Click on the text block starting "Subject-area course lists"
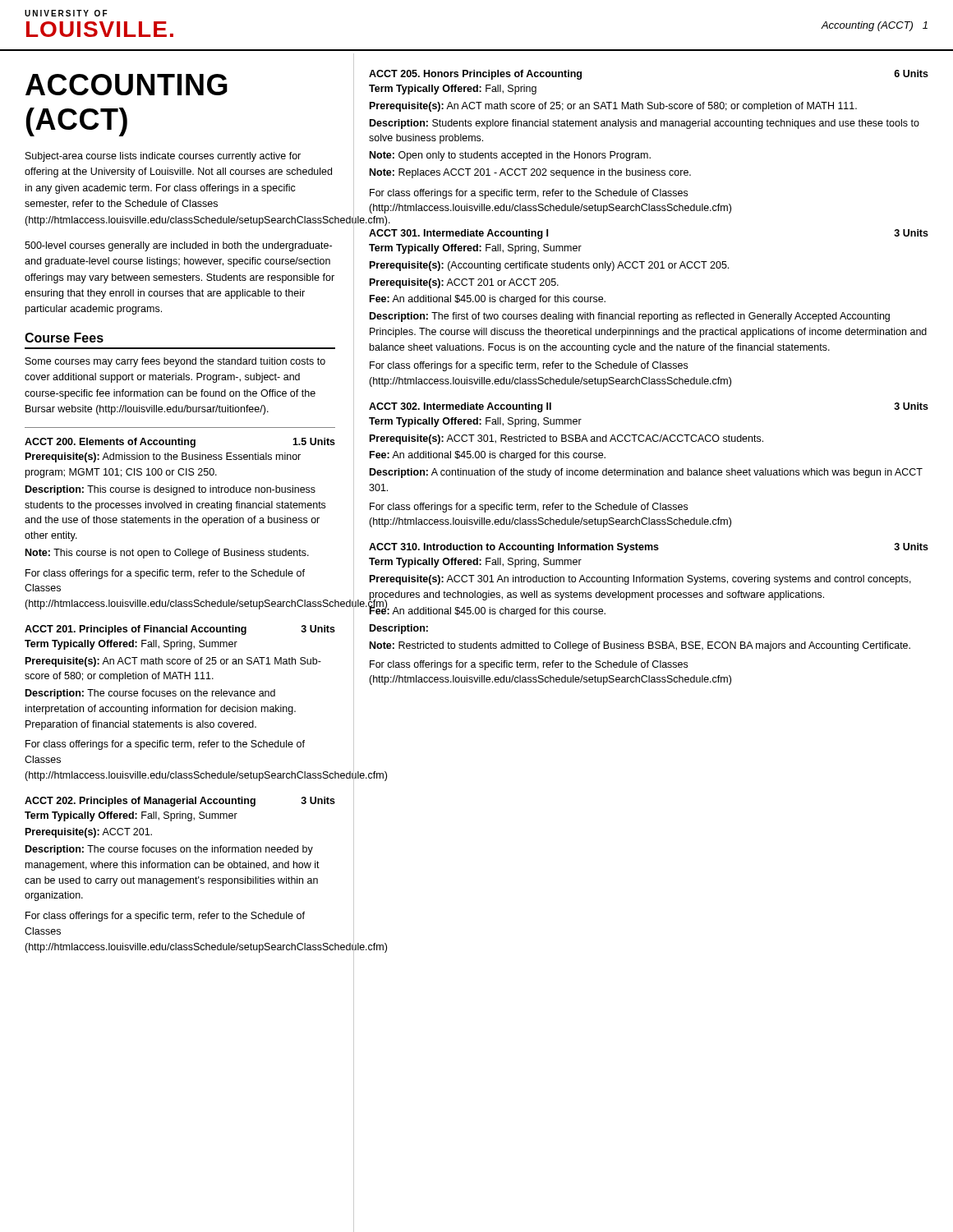This screenshot has width=953, height=1232. pyautogui.click(x=180, y=188)
